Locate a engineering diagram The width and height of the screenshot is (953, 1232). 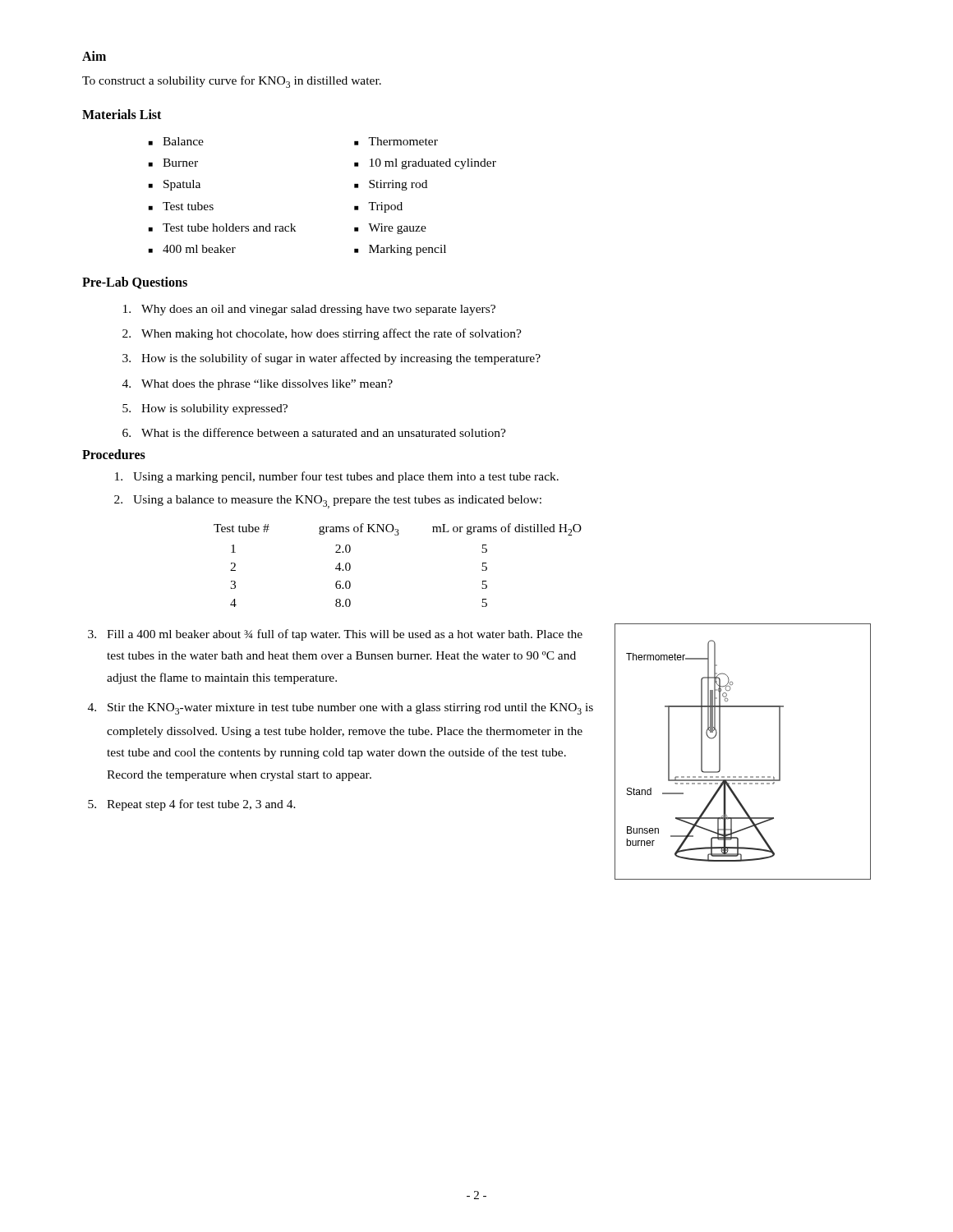click(743, 752)
